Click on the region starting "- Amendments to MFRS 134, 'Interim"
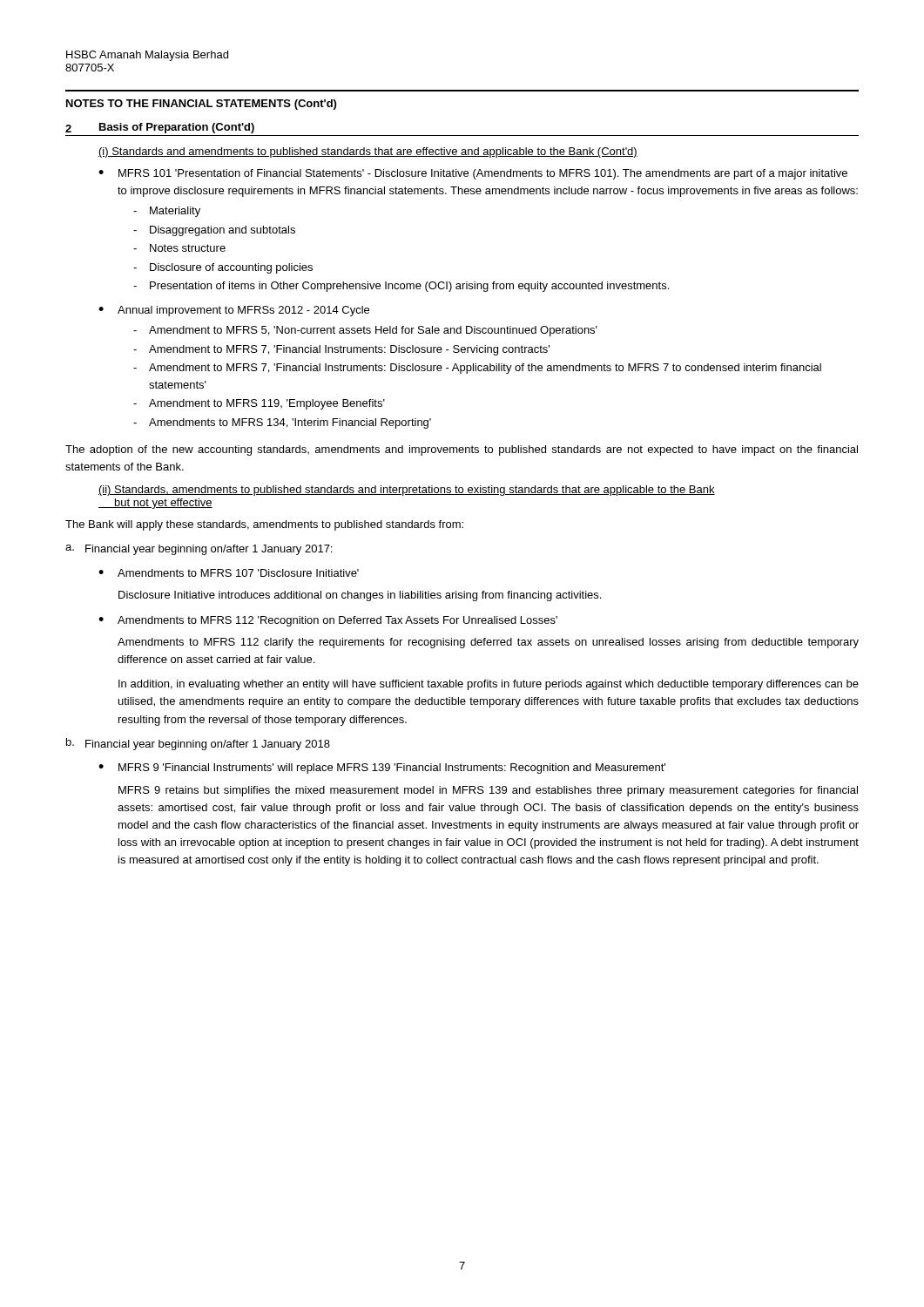Viewport: 924px width, 1307px height. 282,422
